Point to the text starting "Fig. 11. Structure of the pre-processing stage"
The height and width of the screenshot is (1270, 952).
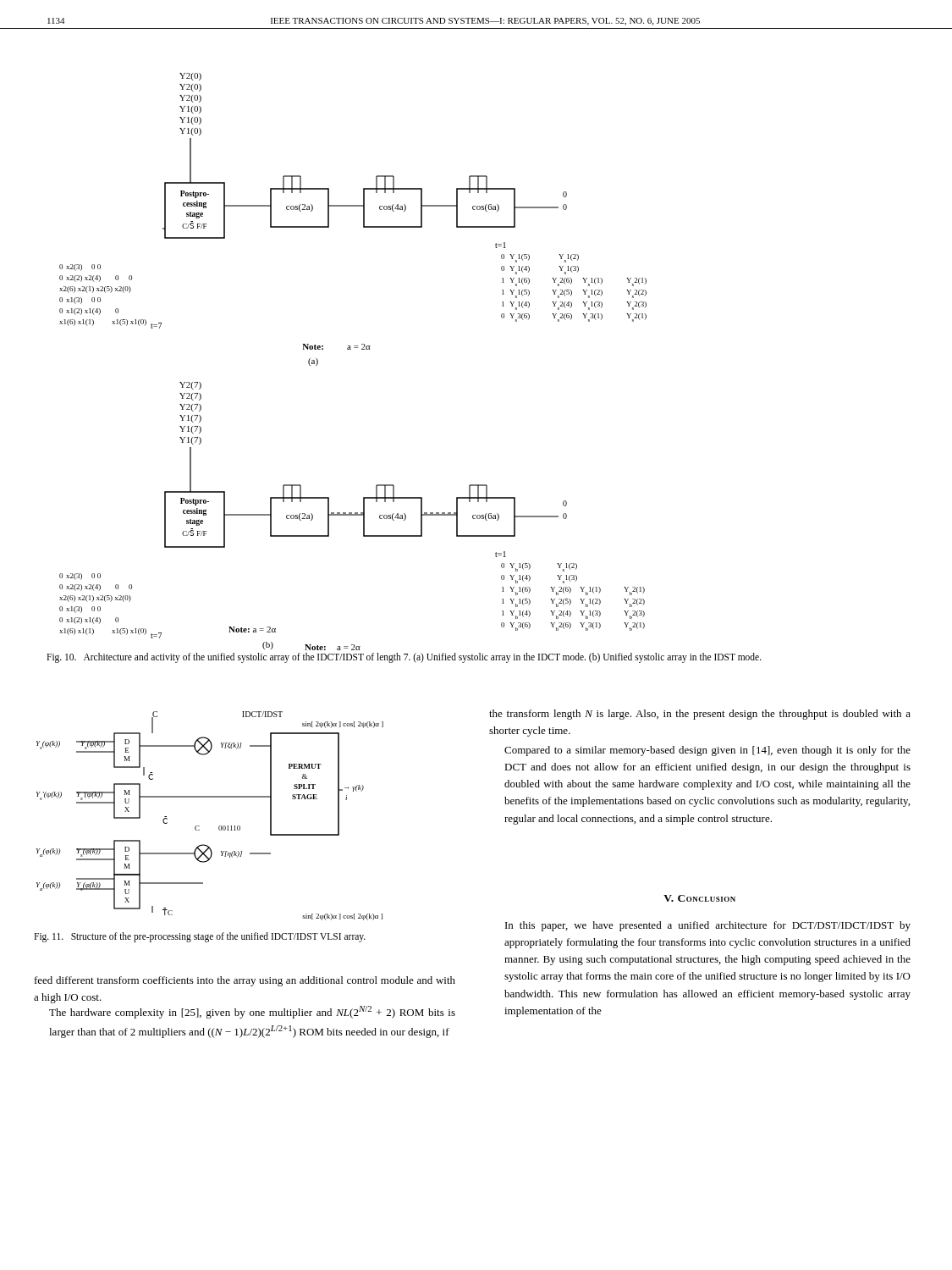pyautogui.click(x=200, y=936)
